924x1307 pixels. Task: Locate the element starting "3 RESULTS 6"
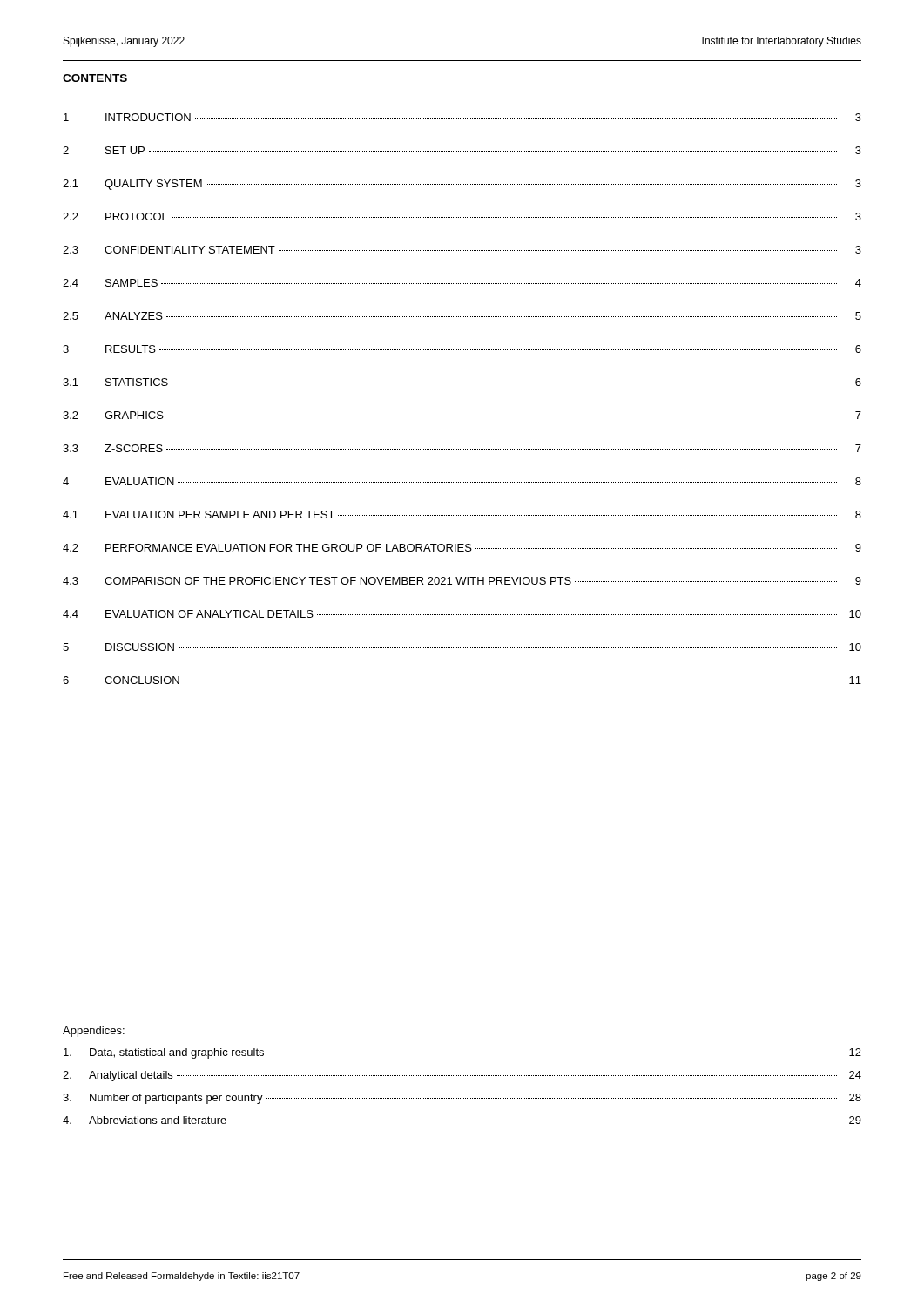click(x=462, y=349)
